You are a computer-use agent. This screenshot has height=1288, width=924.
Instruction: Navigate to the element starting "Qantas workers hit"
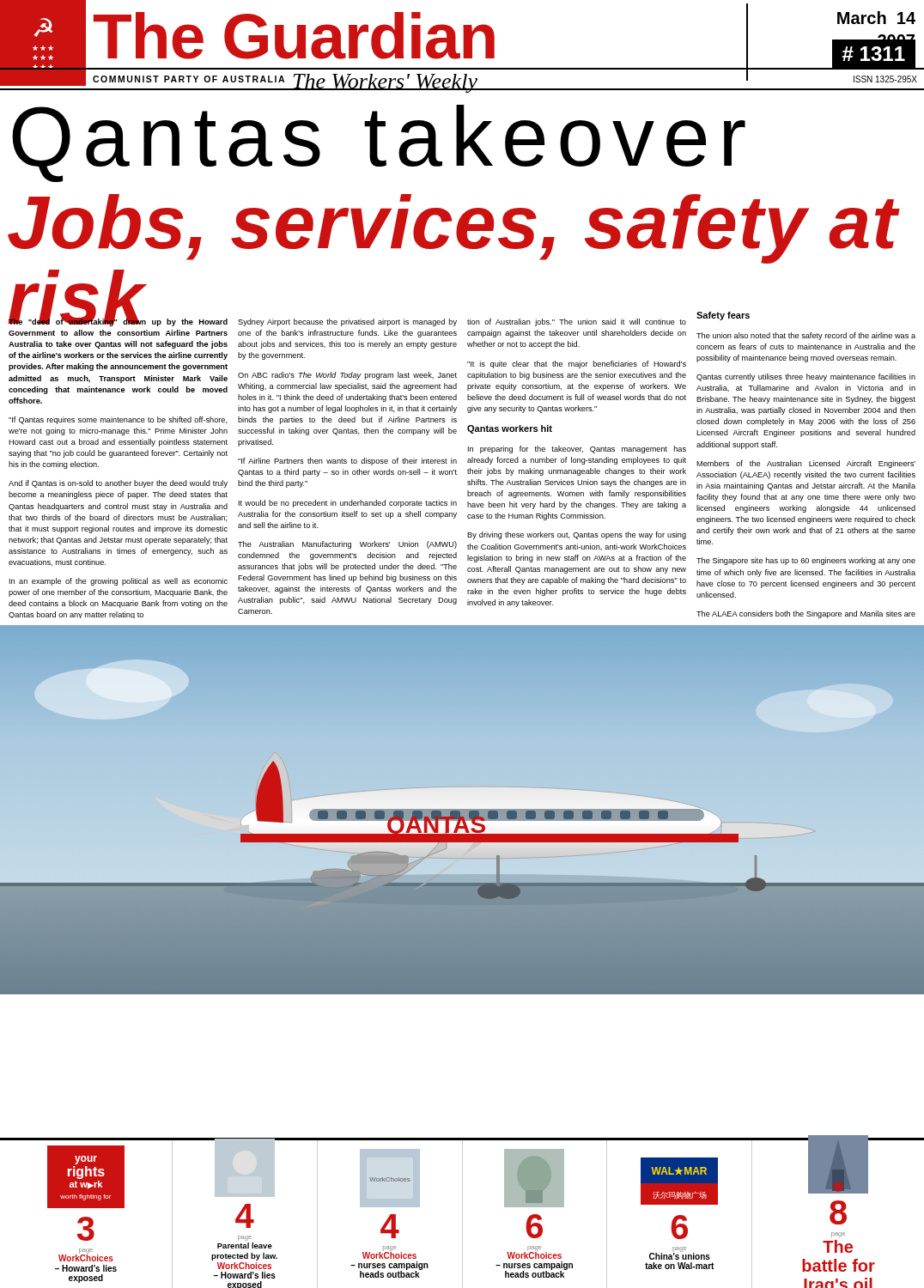(x=510, y=429)
